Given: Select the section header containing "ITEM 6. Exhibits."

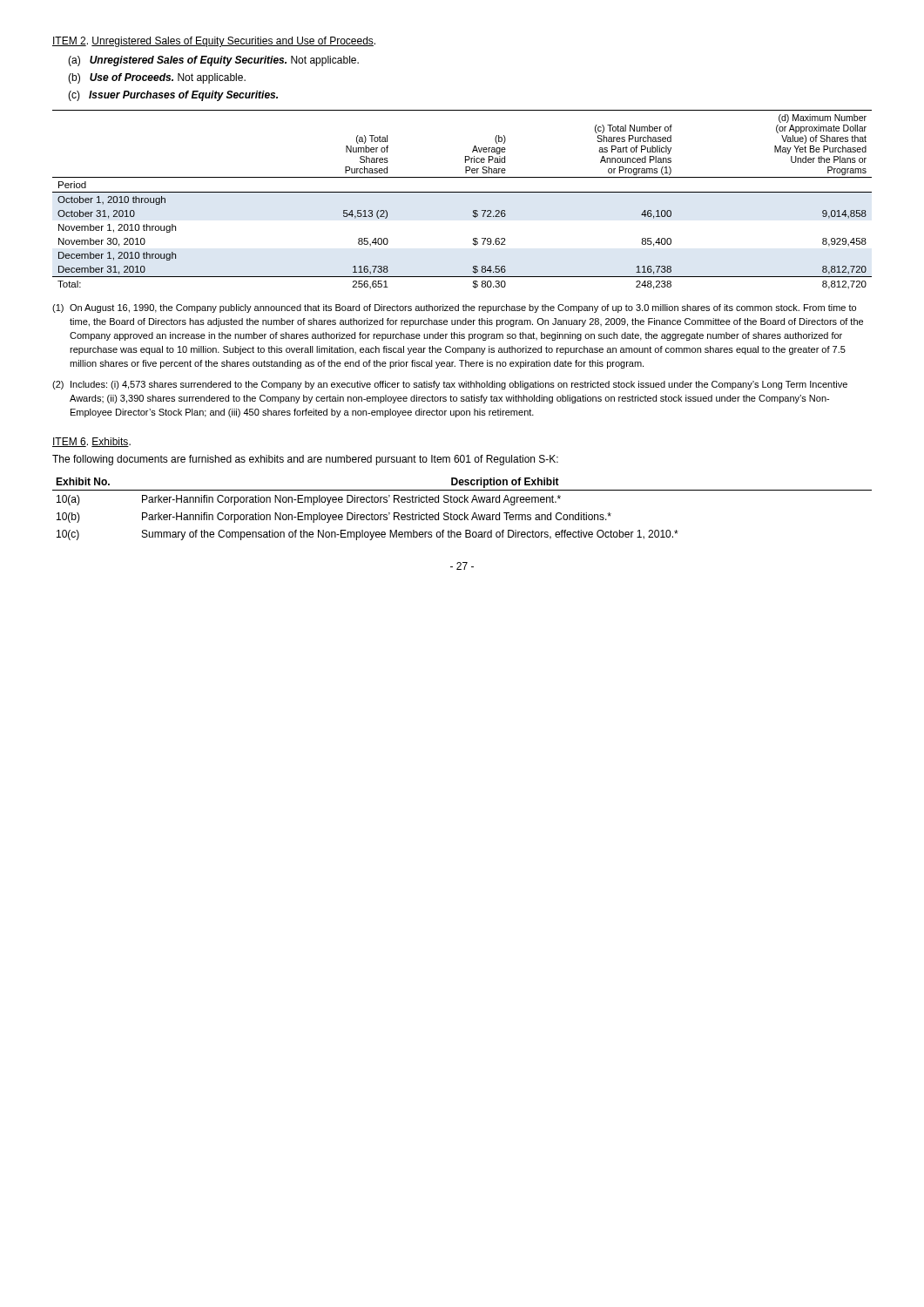Looking at the screenshot, I should (92, 441).
